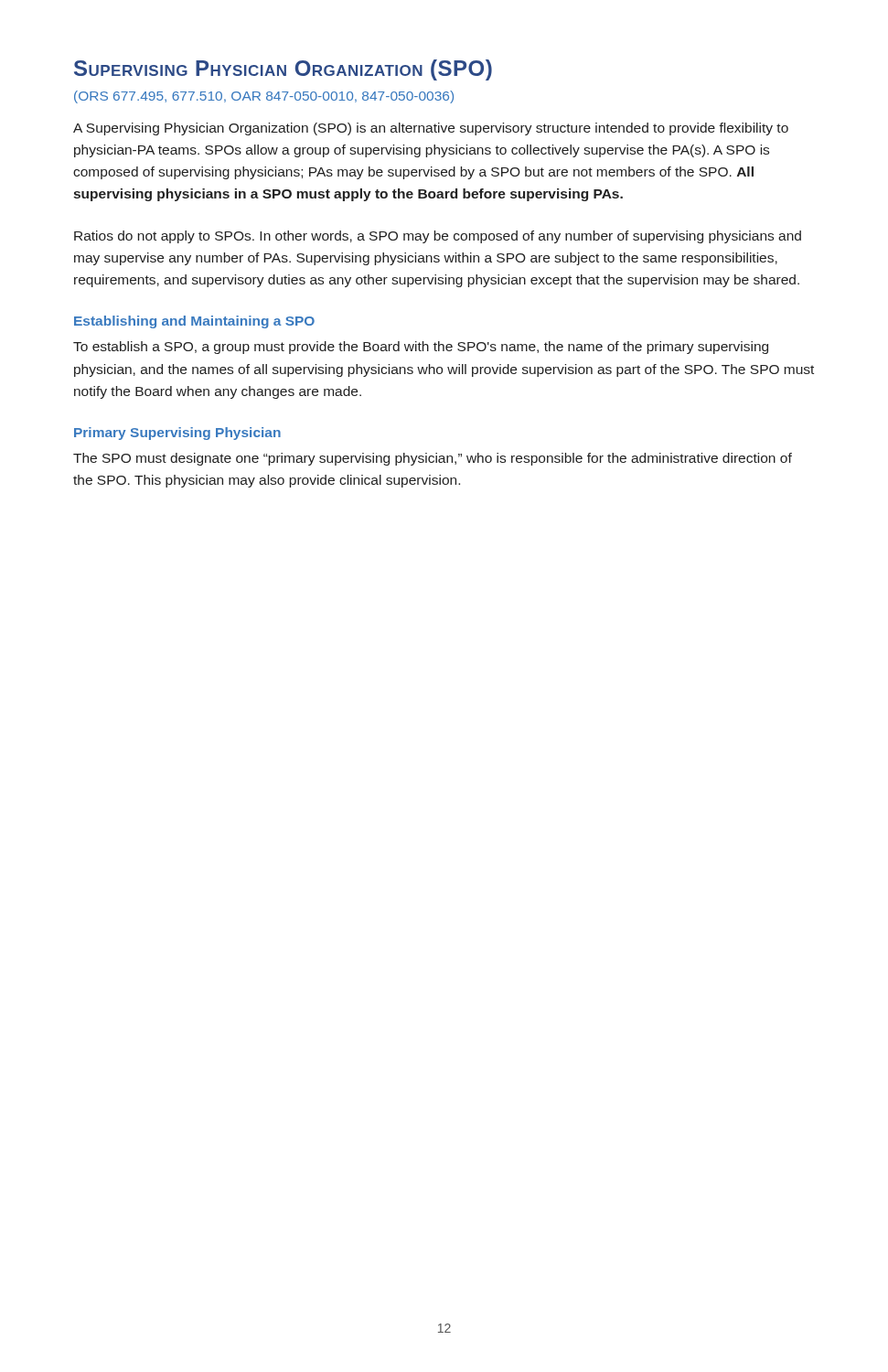Point to the text starting "(ORS 677.495, 677.510,"
Viewport: 888px width, 1372px height.
pyautogui.click(x=264, y=96)
